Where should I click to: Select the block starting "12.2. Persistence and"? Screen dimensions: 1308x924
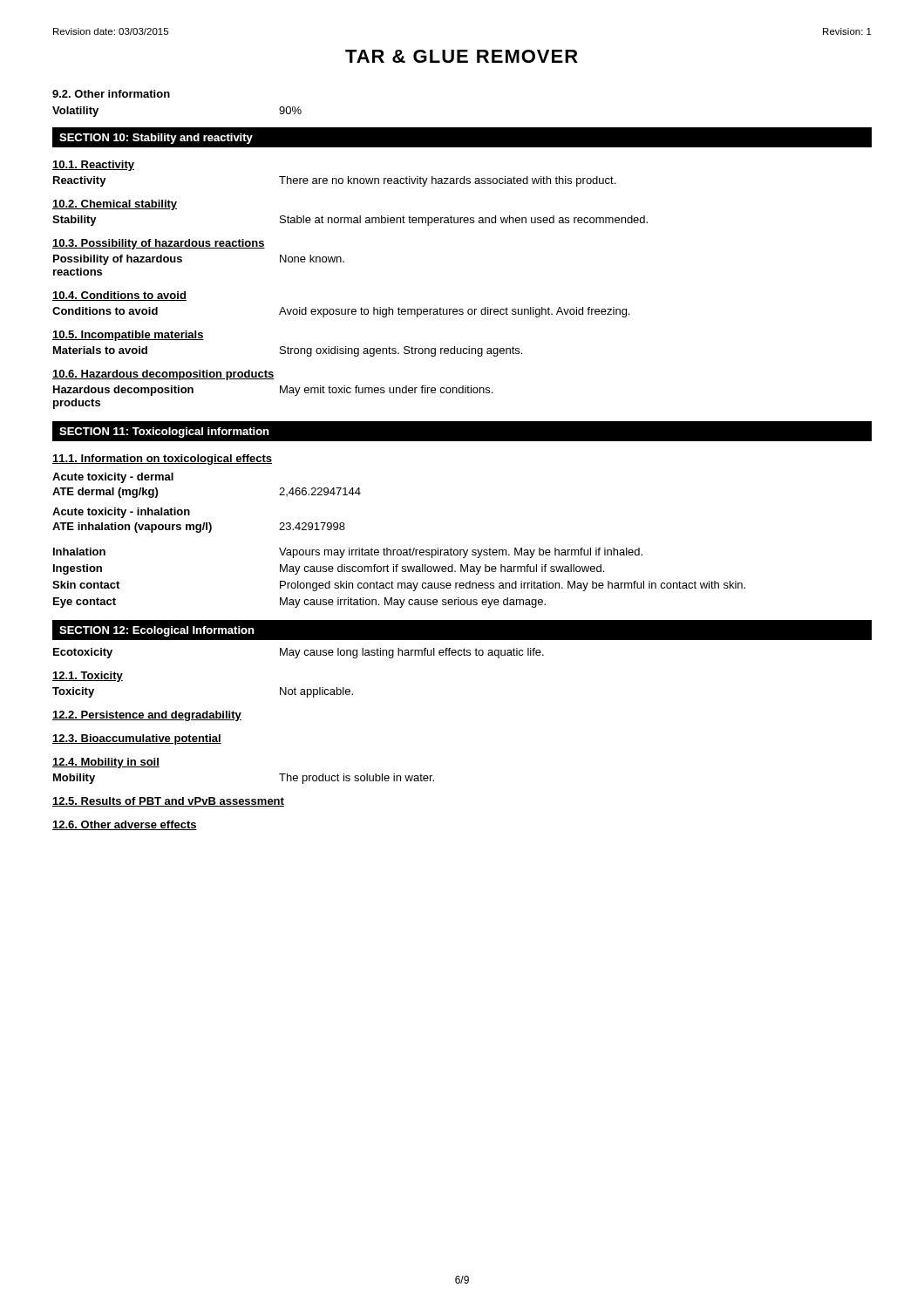click(147, 715)
